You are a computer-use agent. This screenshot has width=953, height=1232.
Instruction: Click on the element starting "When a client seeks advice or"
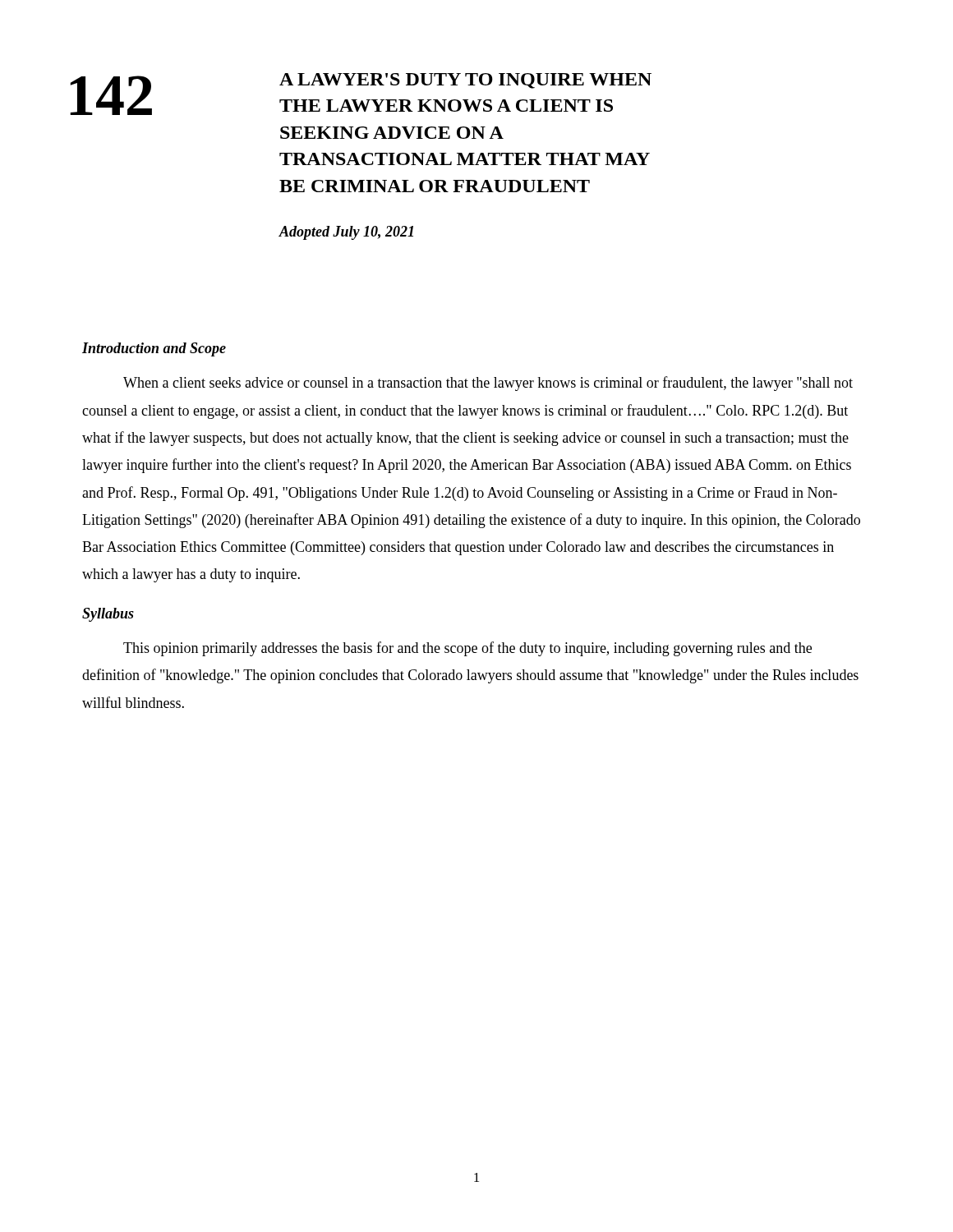476,479
